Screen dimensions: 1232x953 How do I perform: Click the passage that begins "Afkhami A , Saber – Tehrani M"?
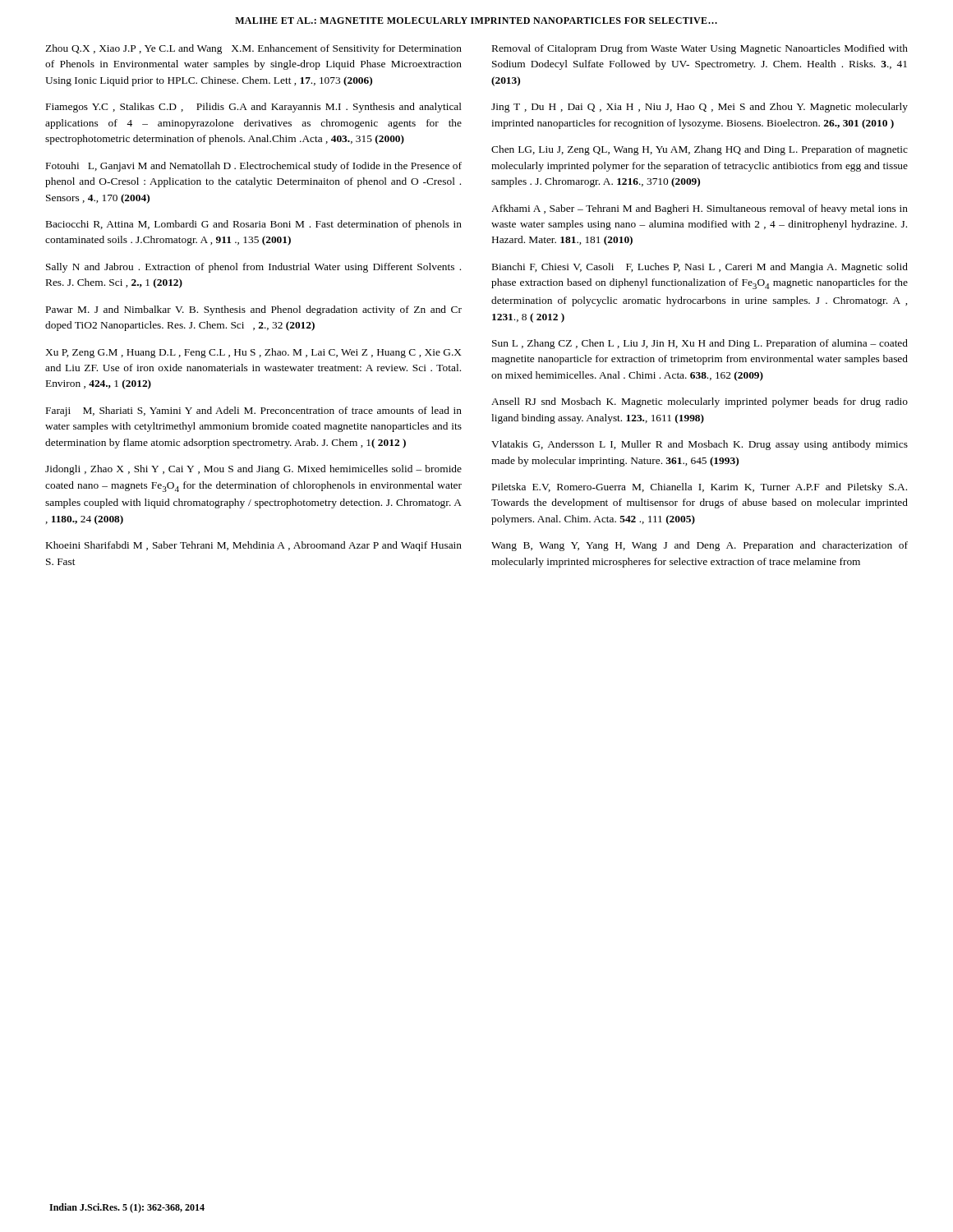[x=700, y=224]
